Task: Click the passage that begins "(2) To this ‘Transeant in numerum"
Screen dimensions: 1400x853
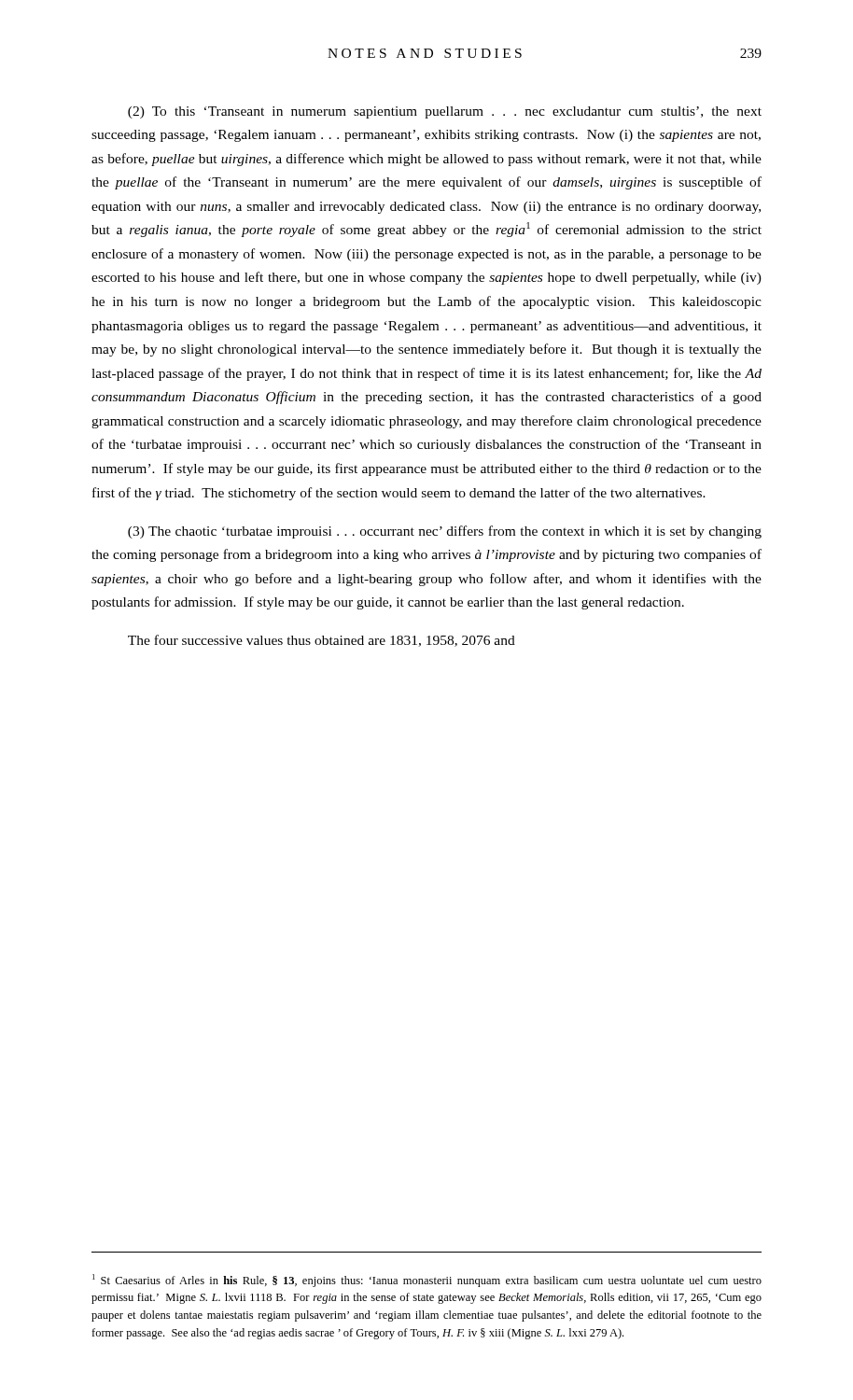Action: [426, 375]
